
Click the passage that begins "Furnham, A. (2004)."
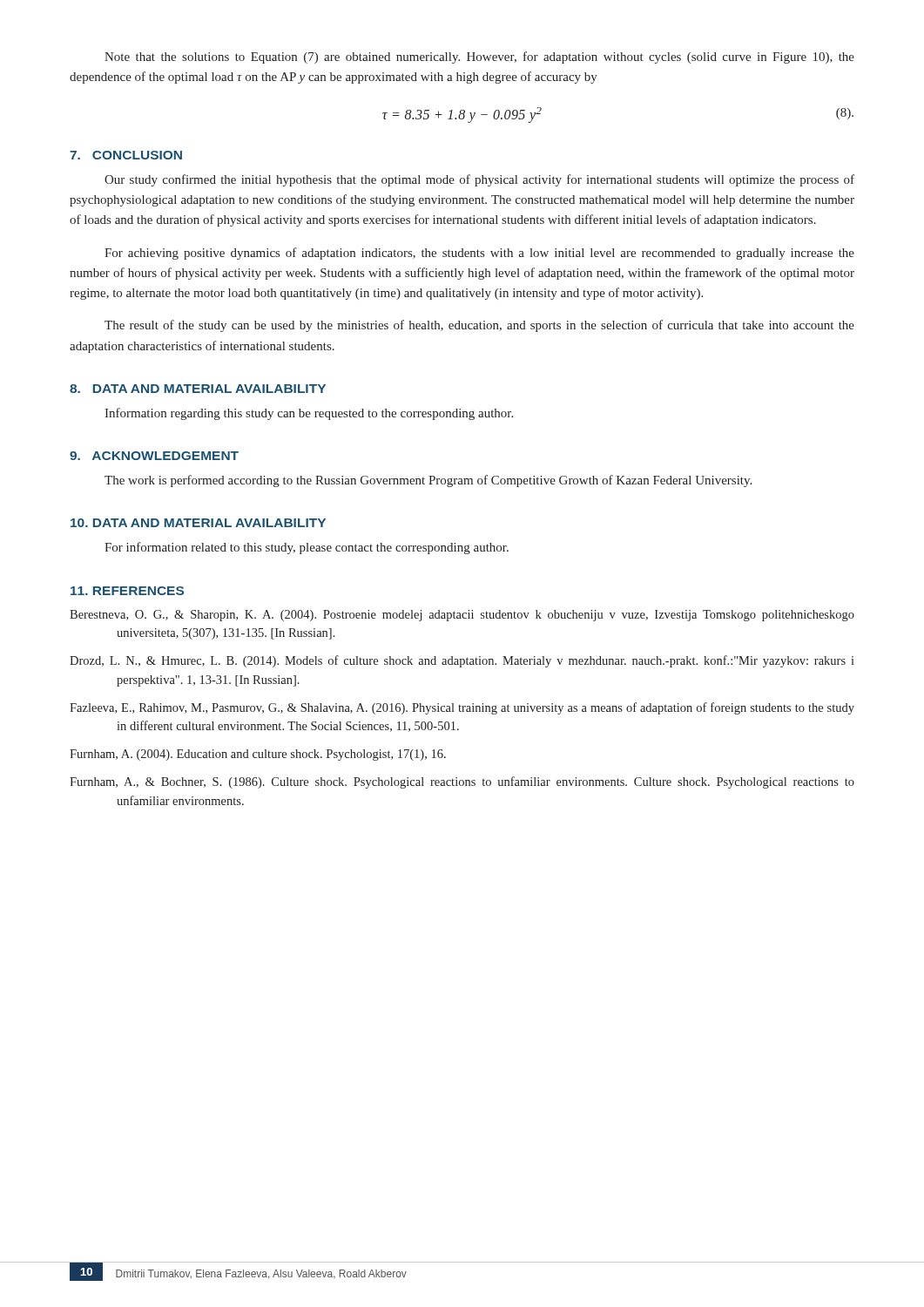258,754
